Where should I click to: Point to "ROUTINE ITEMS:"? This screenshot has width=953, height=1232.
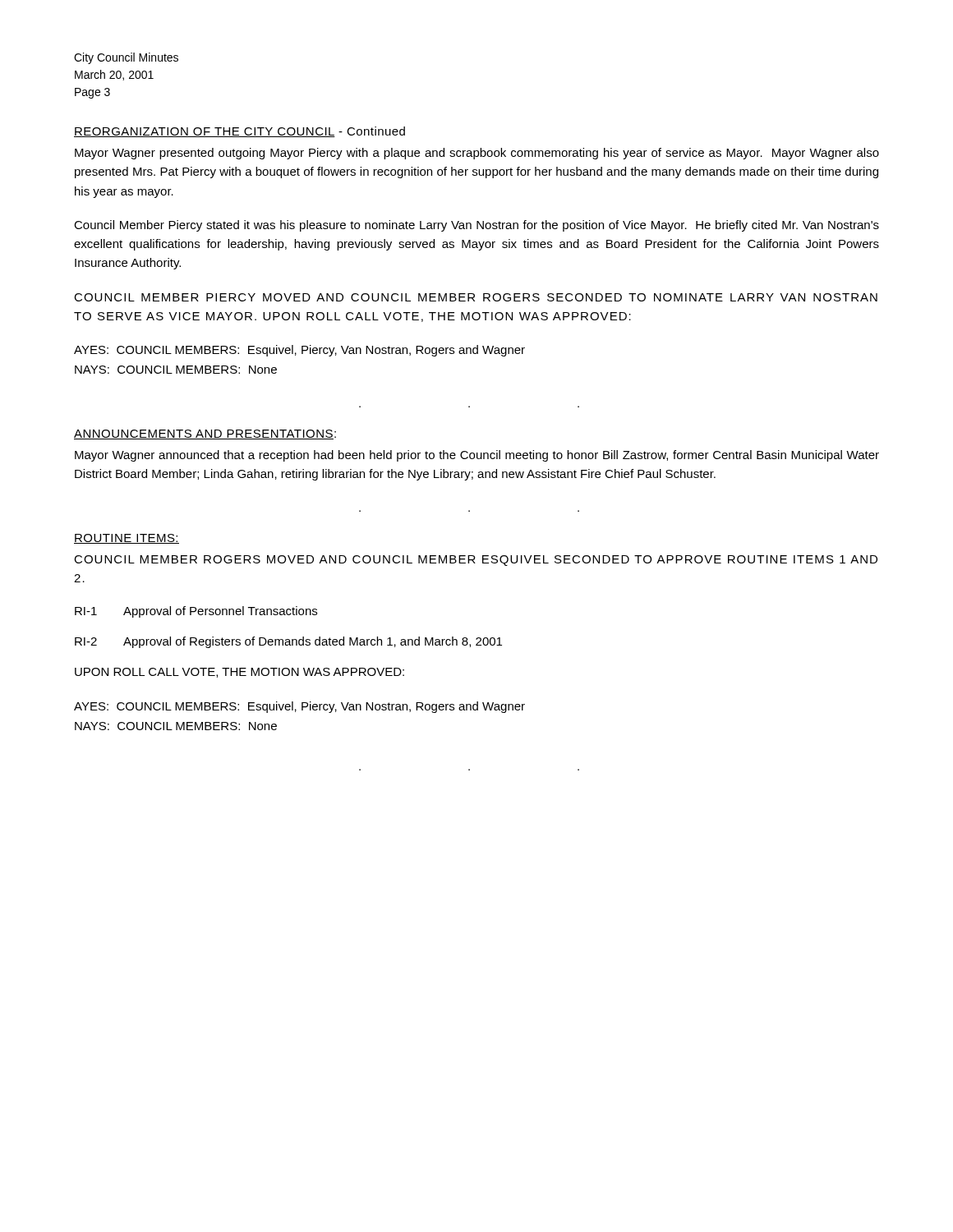pos(127,537)
